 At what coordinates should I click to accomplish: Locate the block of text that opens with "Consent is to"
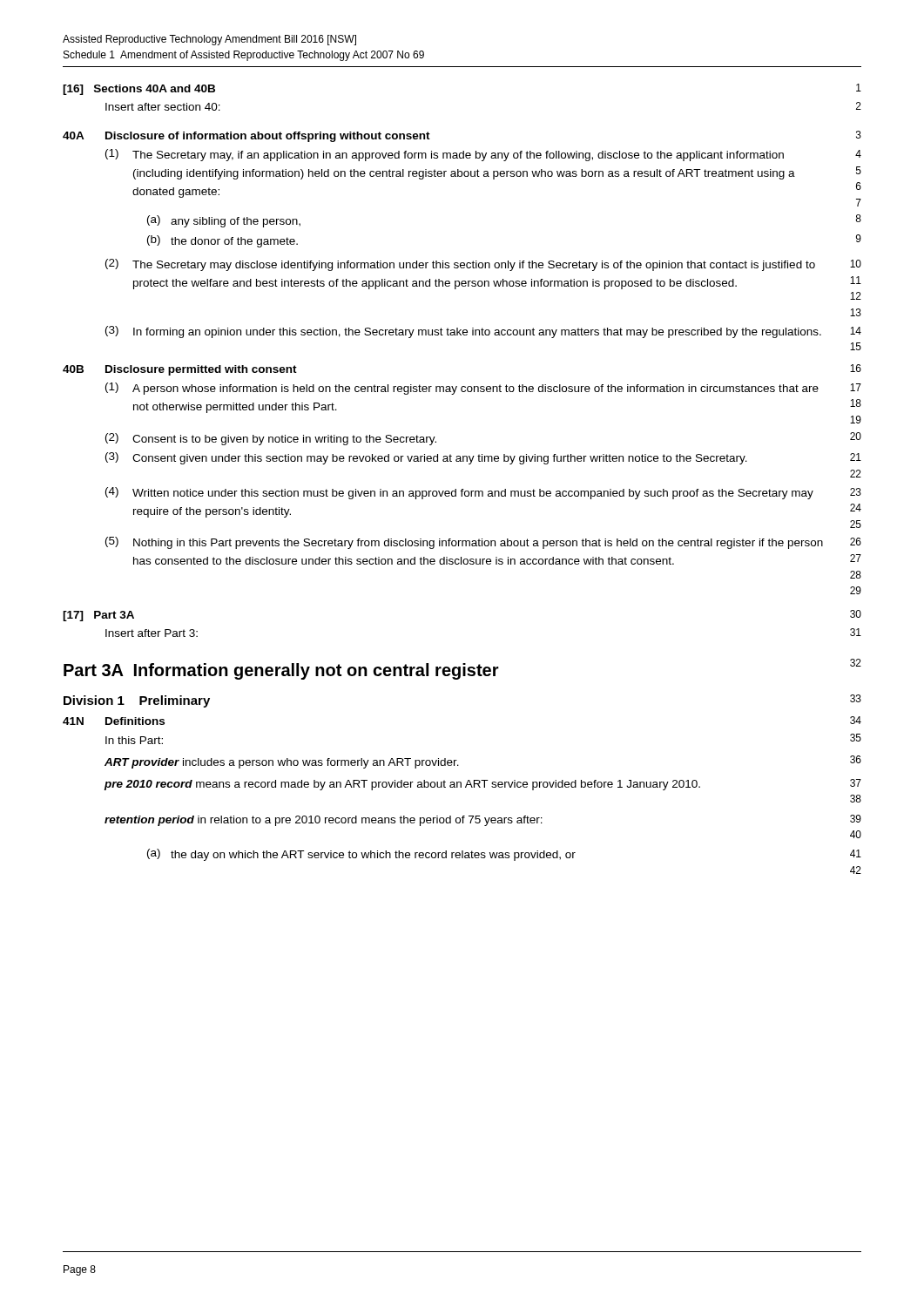click(285, 438)
